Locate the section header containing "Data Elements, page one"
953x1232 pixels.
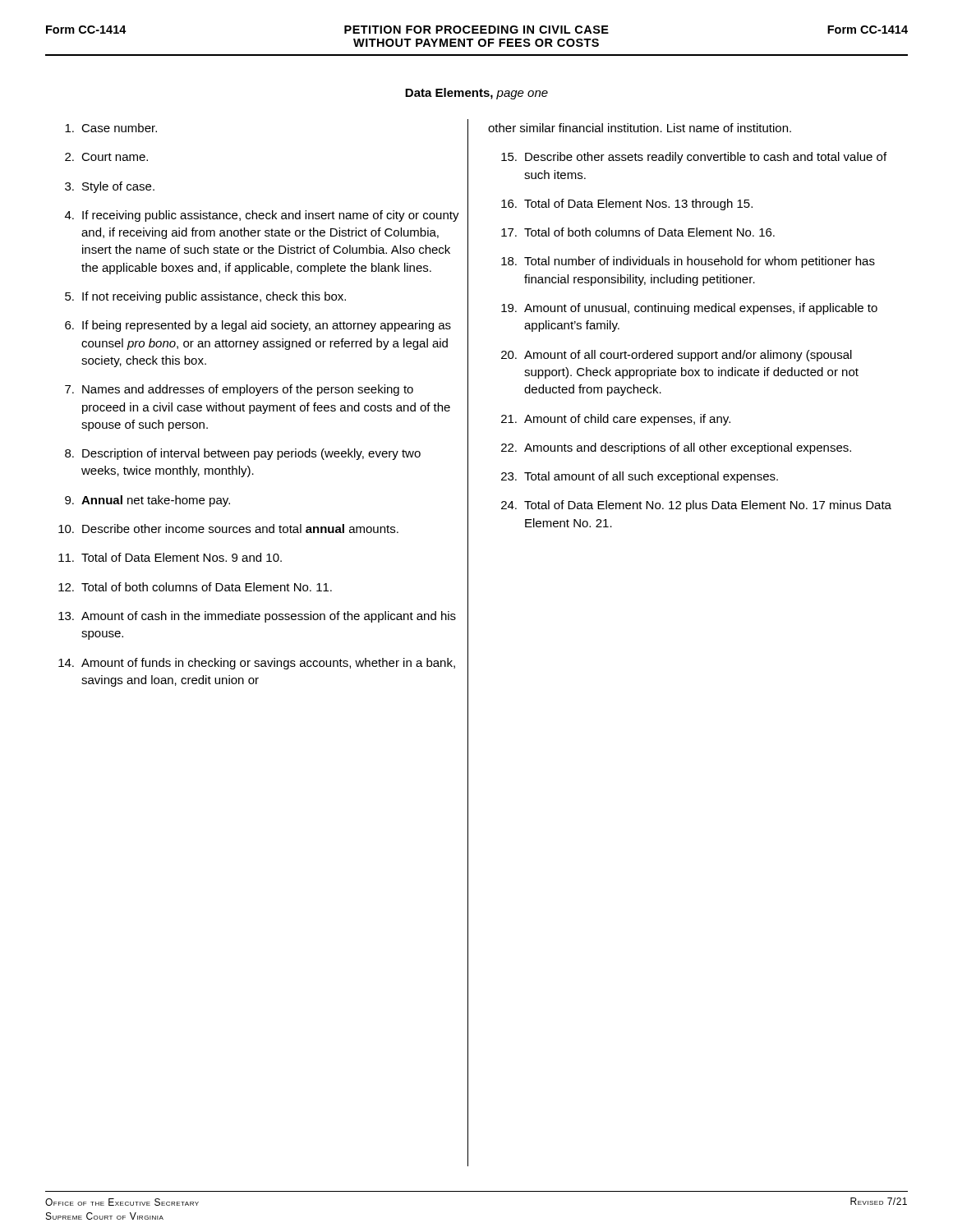click(x=476, y=92)
